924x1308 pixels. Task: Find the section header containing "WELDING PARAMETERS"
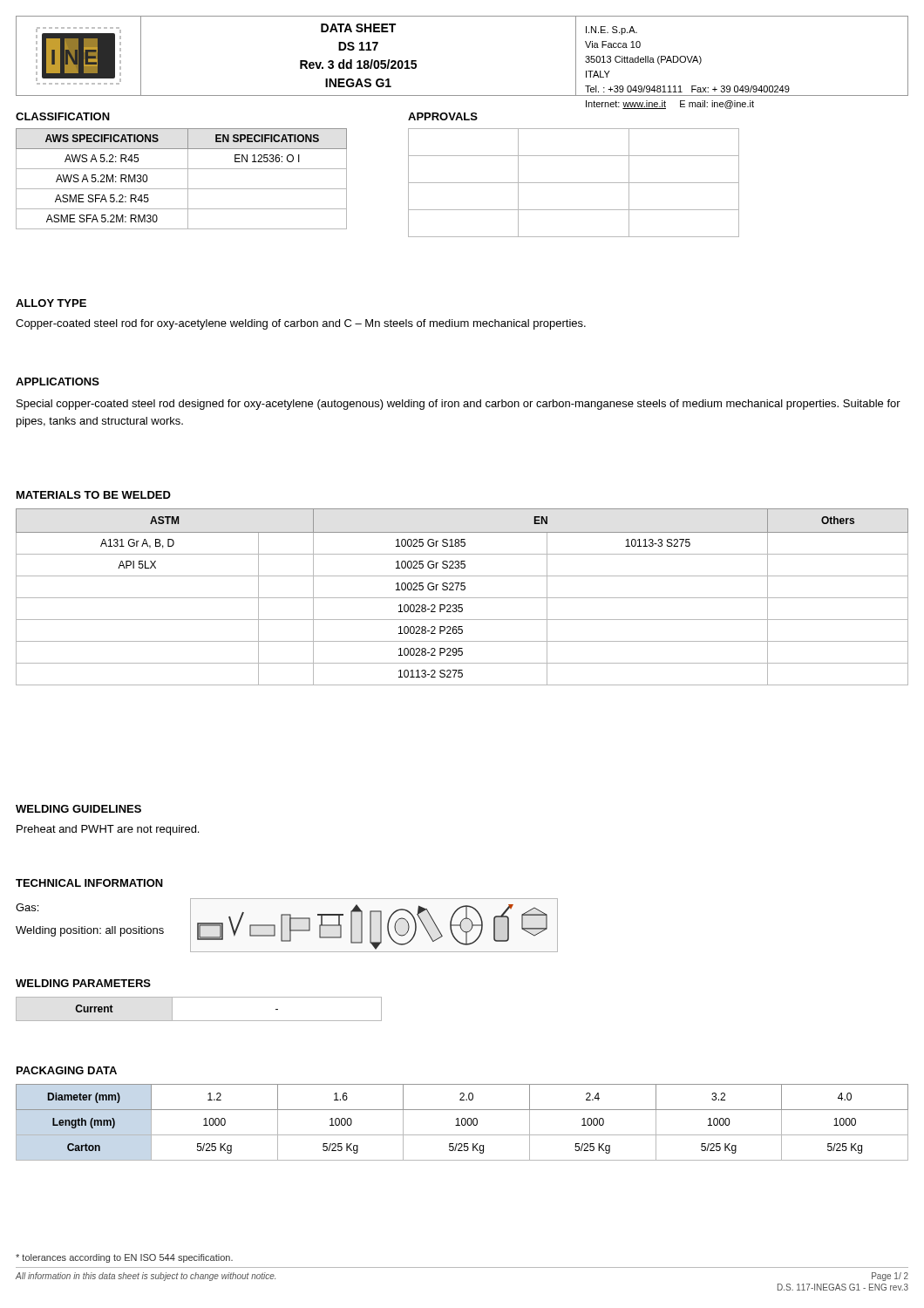(x=83, y=983)
